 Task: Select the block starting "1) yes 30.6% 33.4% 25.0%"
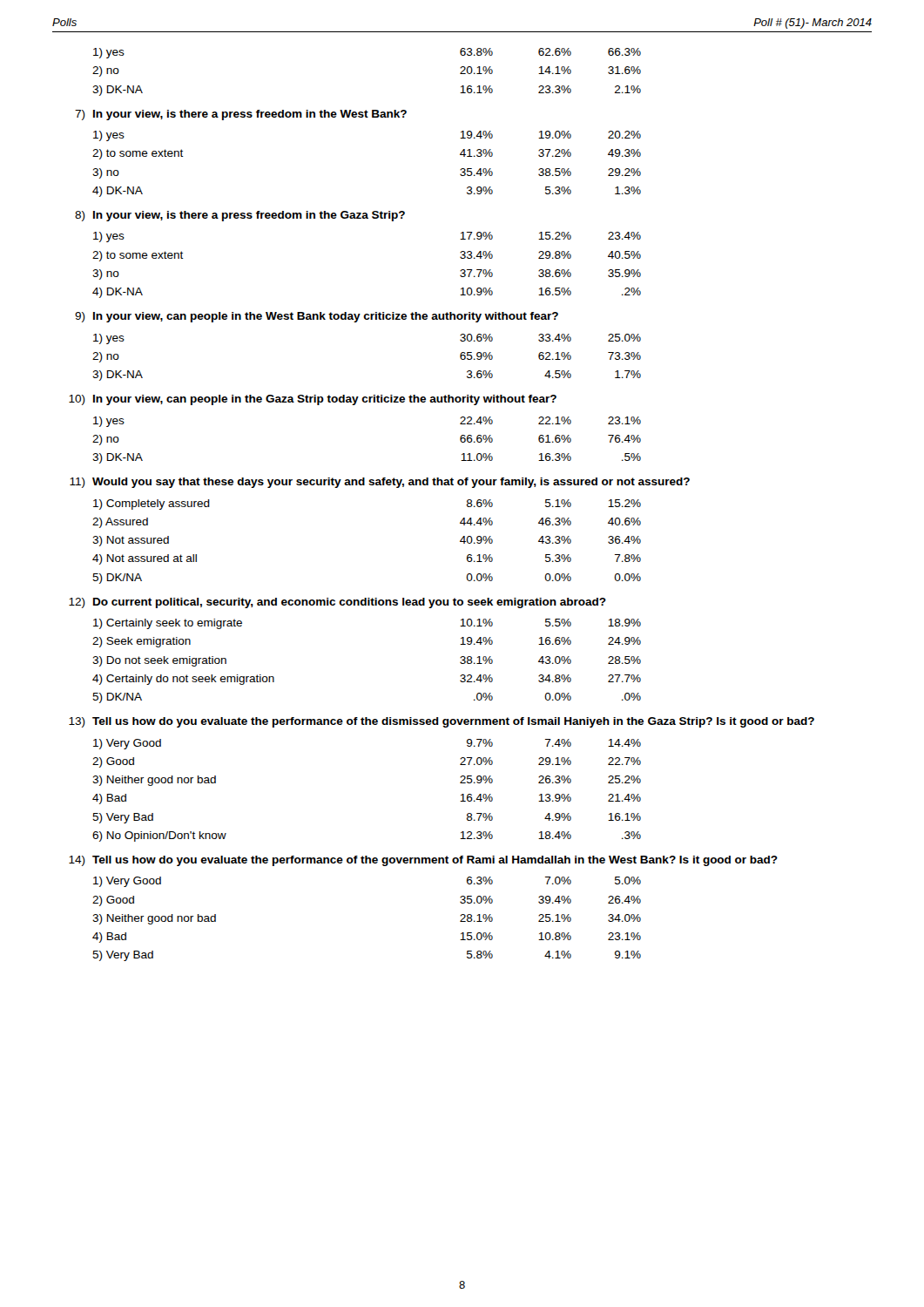tap(115, 339)
